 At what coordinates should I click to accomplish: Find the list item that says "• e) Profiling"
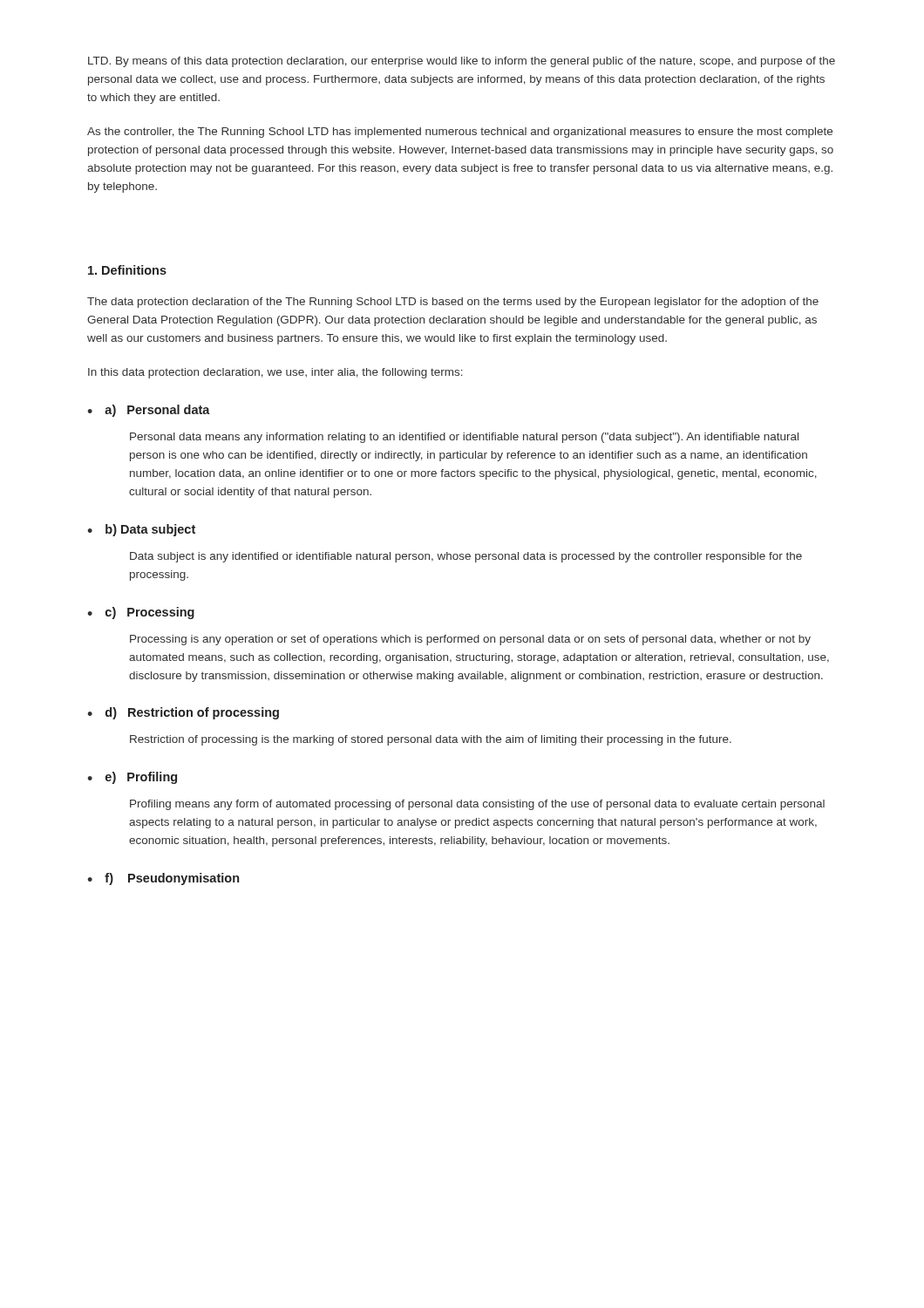133,779
